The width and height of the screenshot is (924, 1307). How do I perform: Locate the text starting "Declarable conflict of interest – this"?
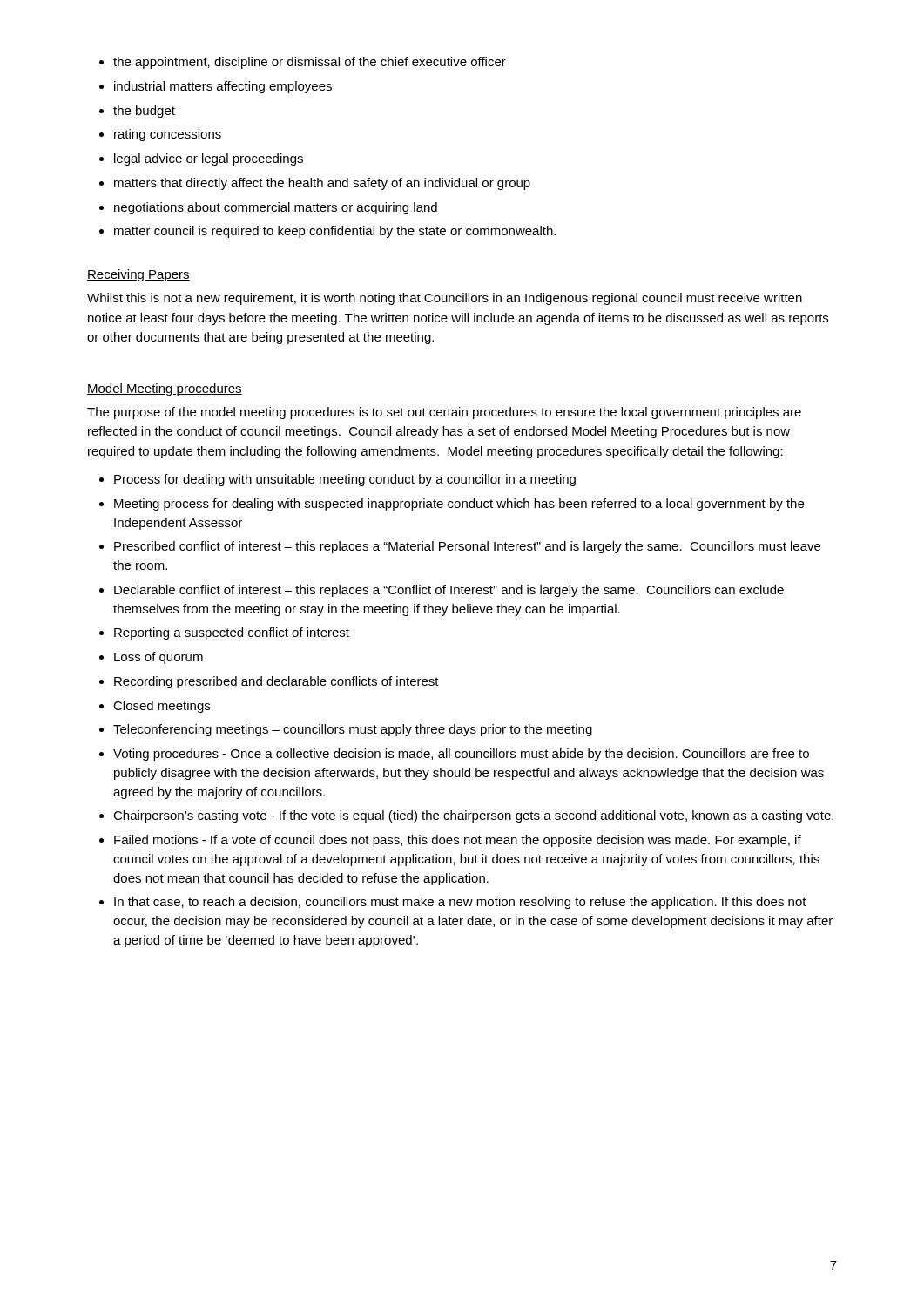pyautogui.click(x=462, y=599)
